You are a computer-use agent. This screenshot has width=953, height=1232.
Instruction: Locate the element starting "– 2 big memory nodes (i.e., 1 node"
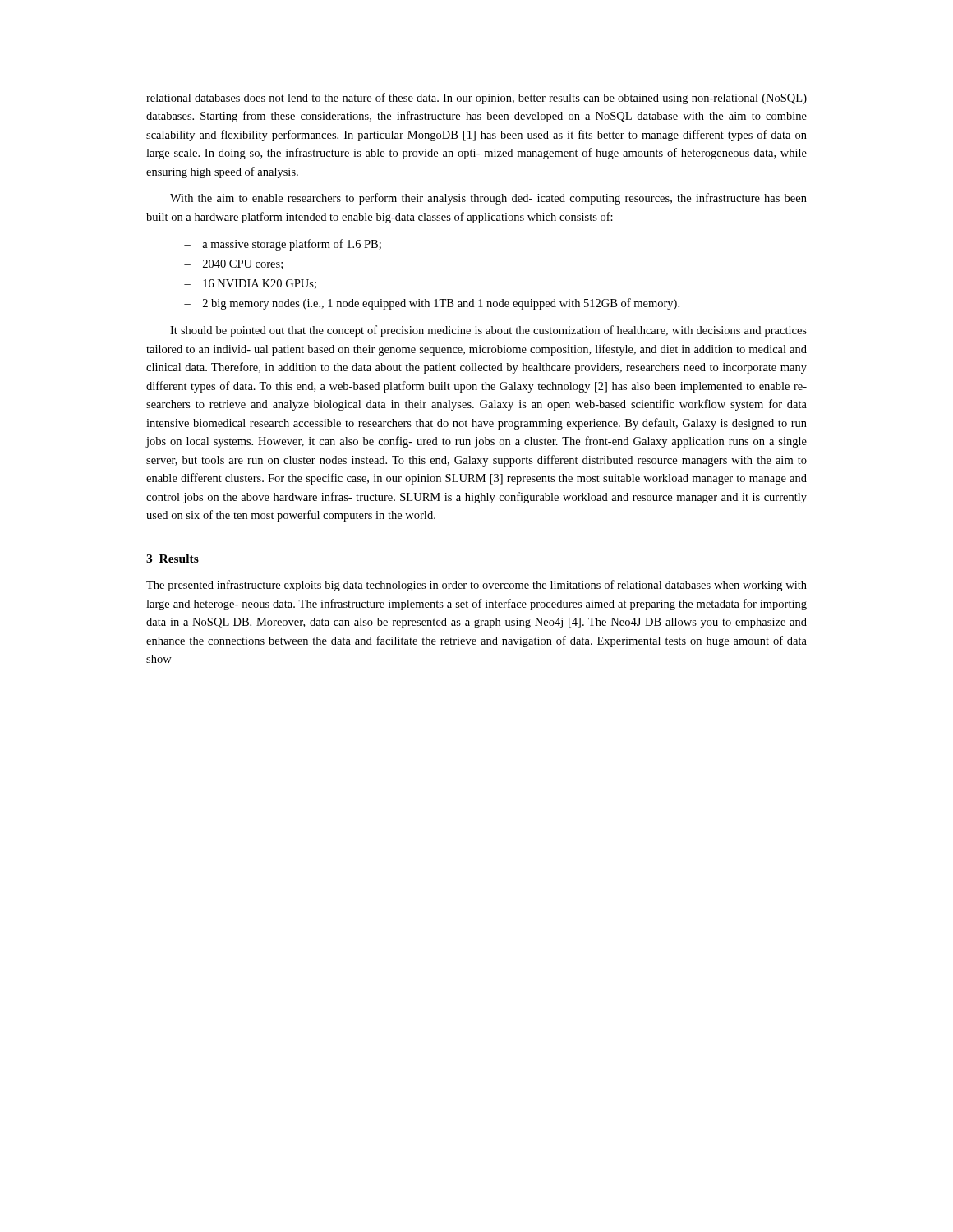(496, 303)
